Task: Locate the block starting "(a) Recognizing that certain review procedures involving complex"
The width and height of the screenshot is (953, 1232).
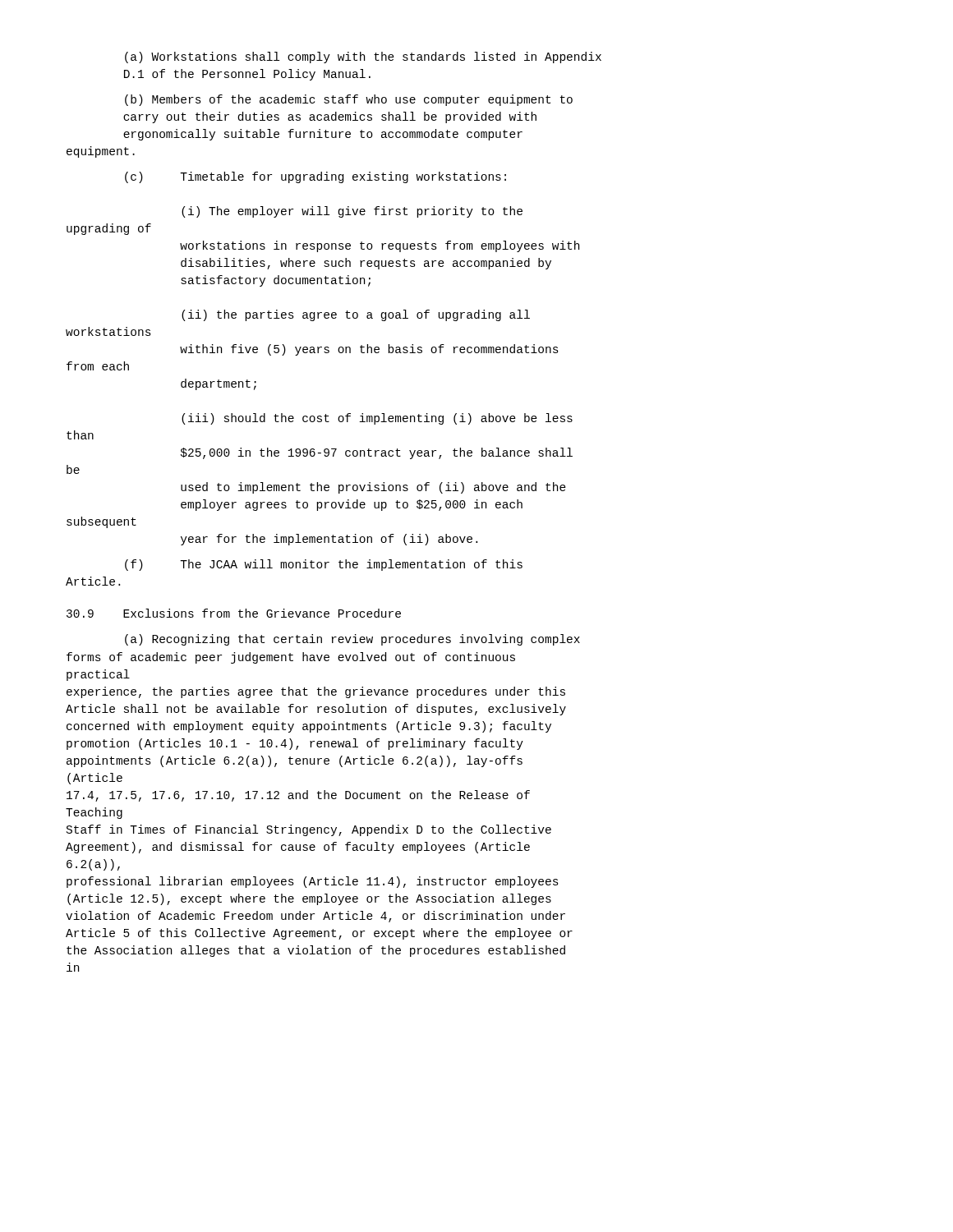Action: click(323, 804)
